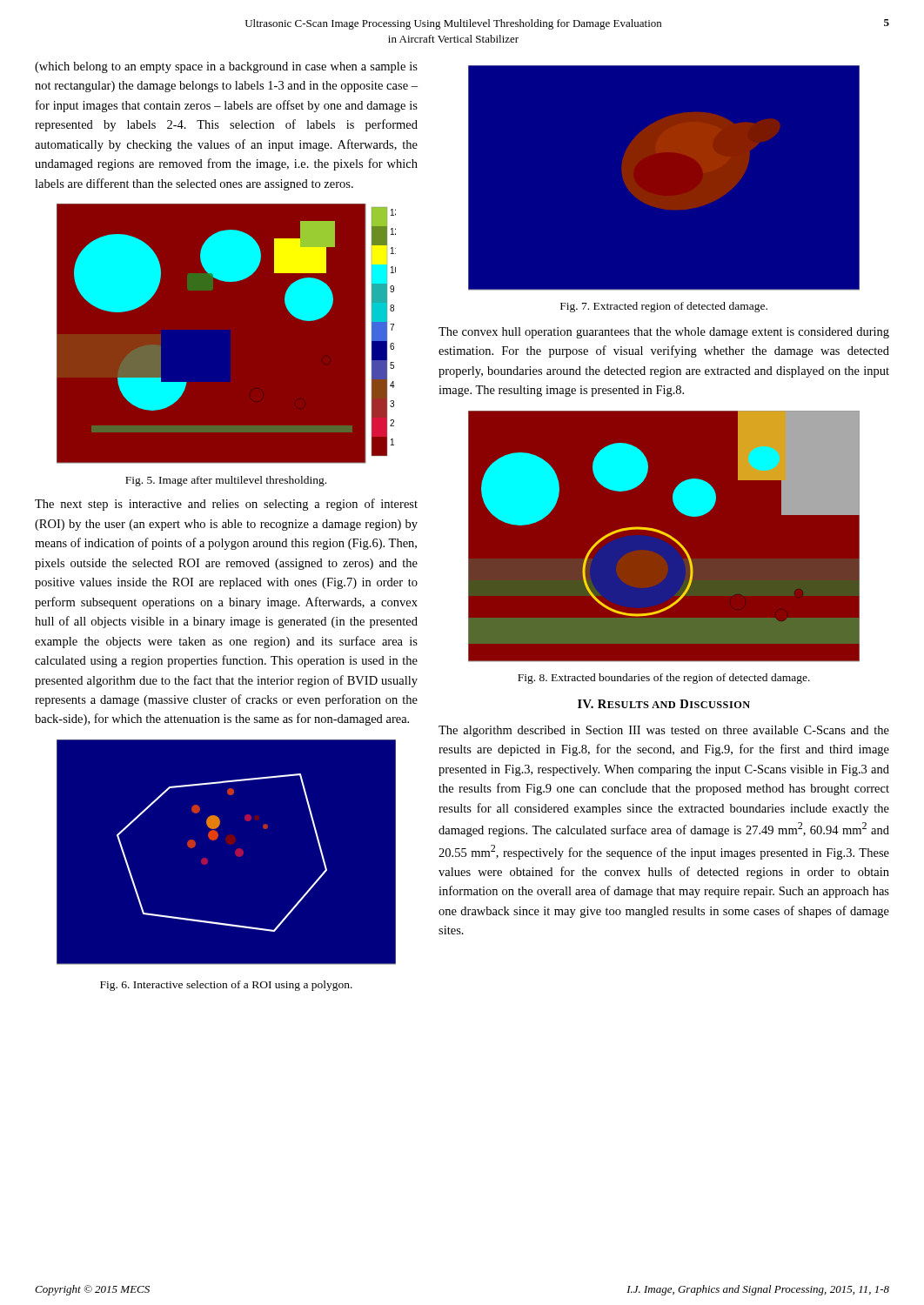Click on the caption containing "Fig. 6. Interactive selection of"
The width and height of the screenshot is (924, 1305).
[x=226, y=984]
